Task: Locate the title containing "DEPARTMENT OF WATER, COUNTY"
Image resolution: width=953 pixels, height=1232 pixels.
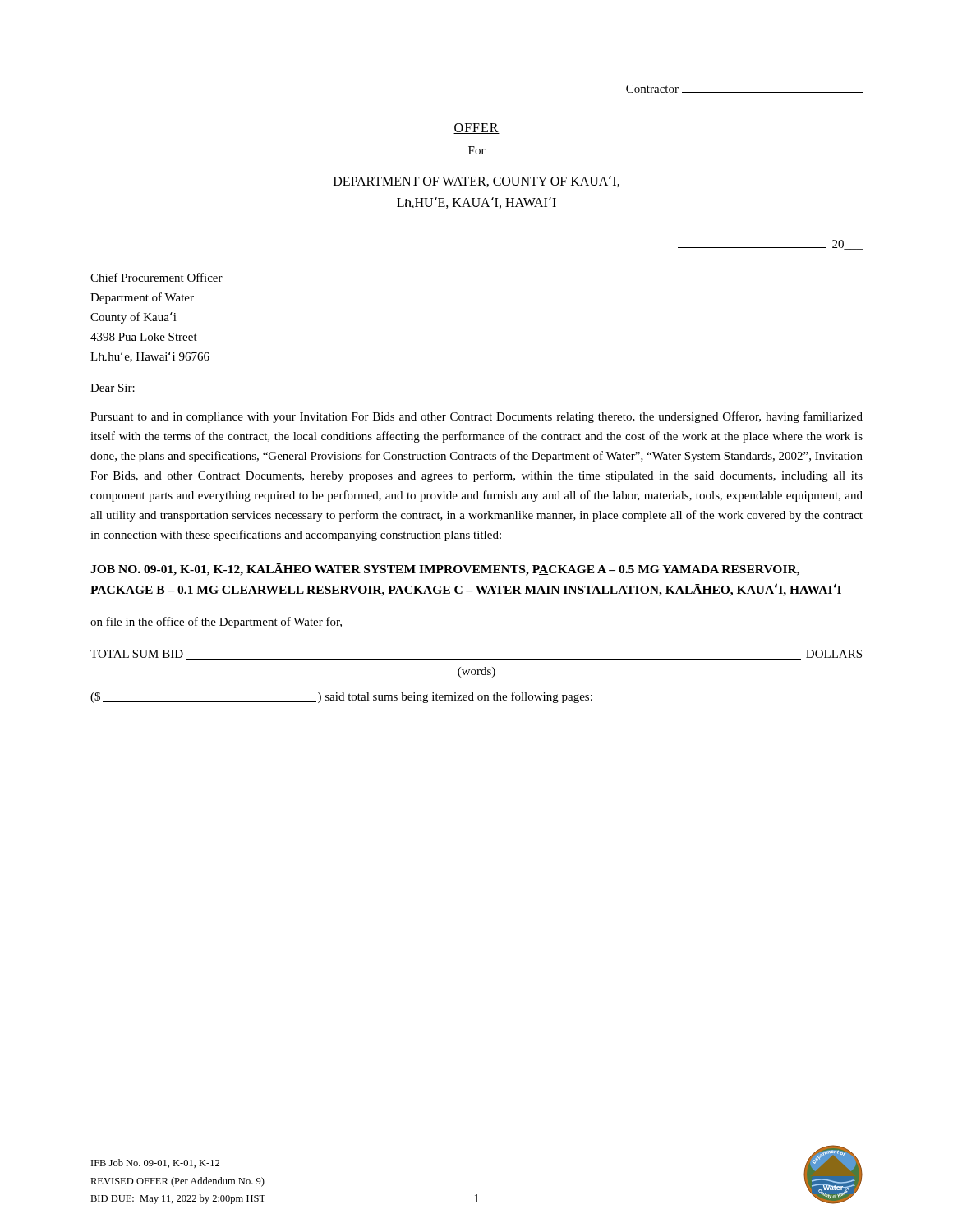Action: [476, 192]
